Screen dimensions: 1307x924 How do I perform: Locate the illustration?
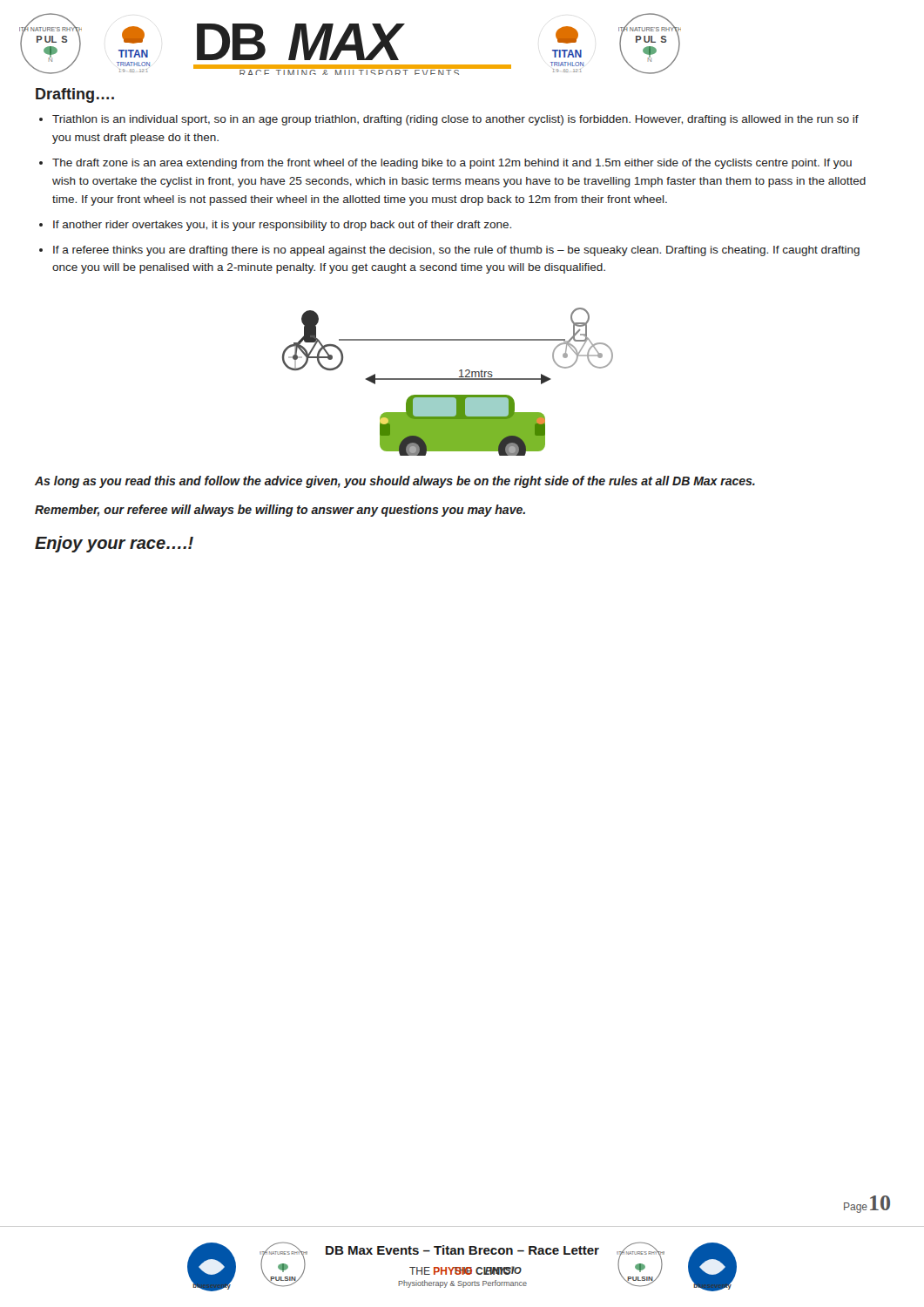tap(462, 371)
